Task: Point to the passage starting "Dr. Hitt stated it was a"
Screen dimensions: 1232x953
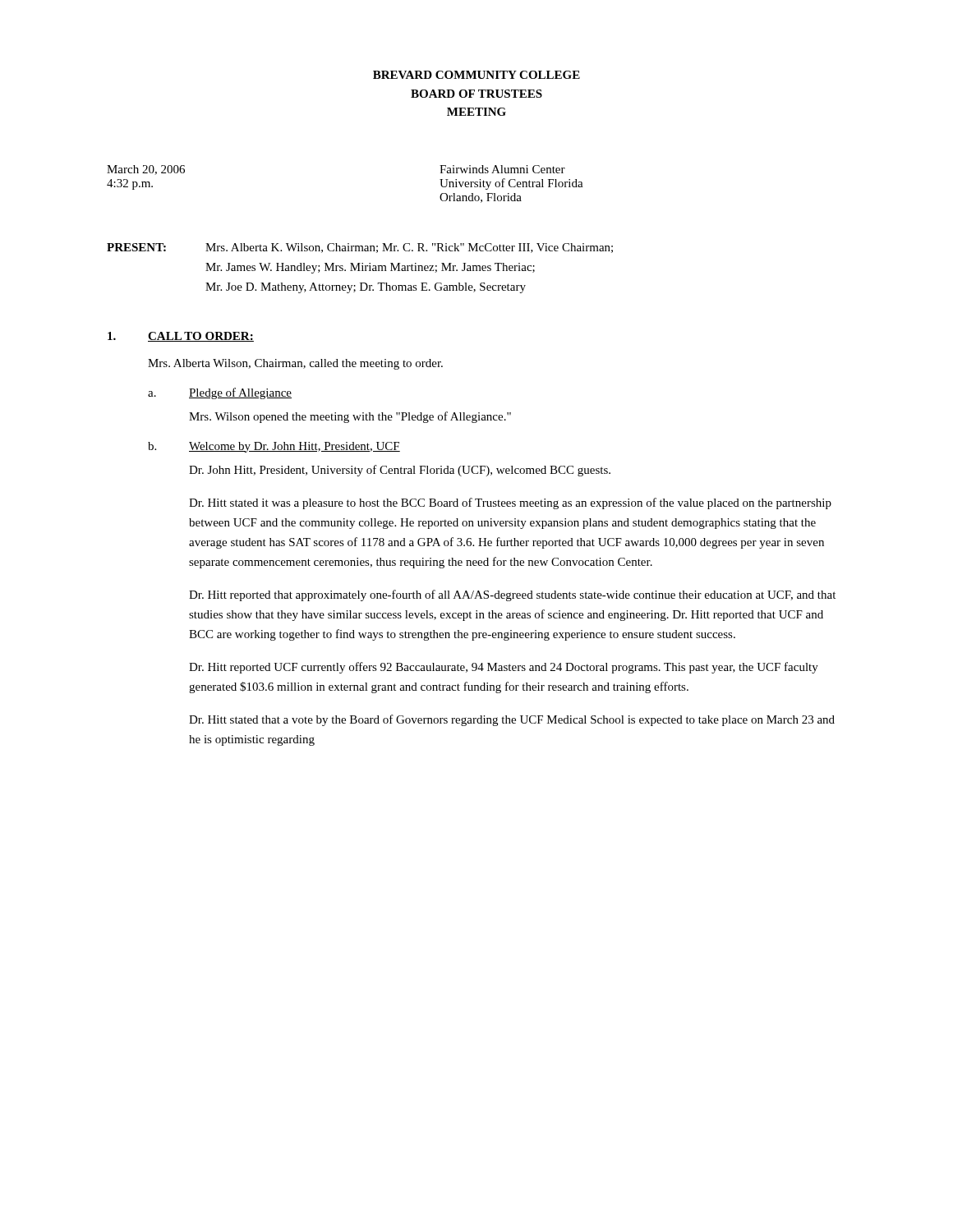Action: (510, 532)
